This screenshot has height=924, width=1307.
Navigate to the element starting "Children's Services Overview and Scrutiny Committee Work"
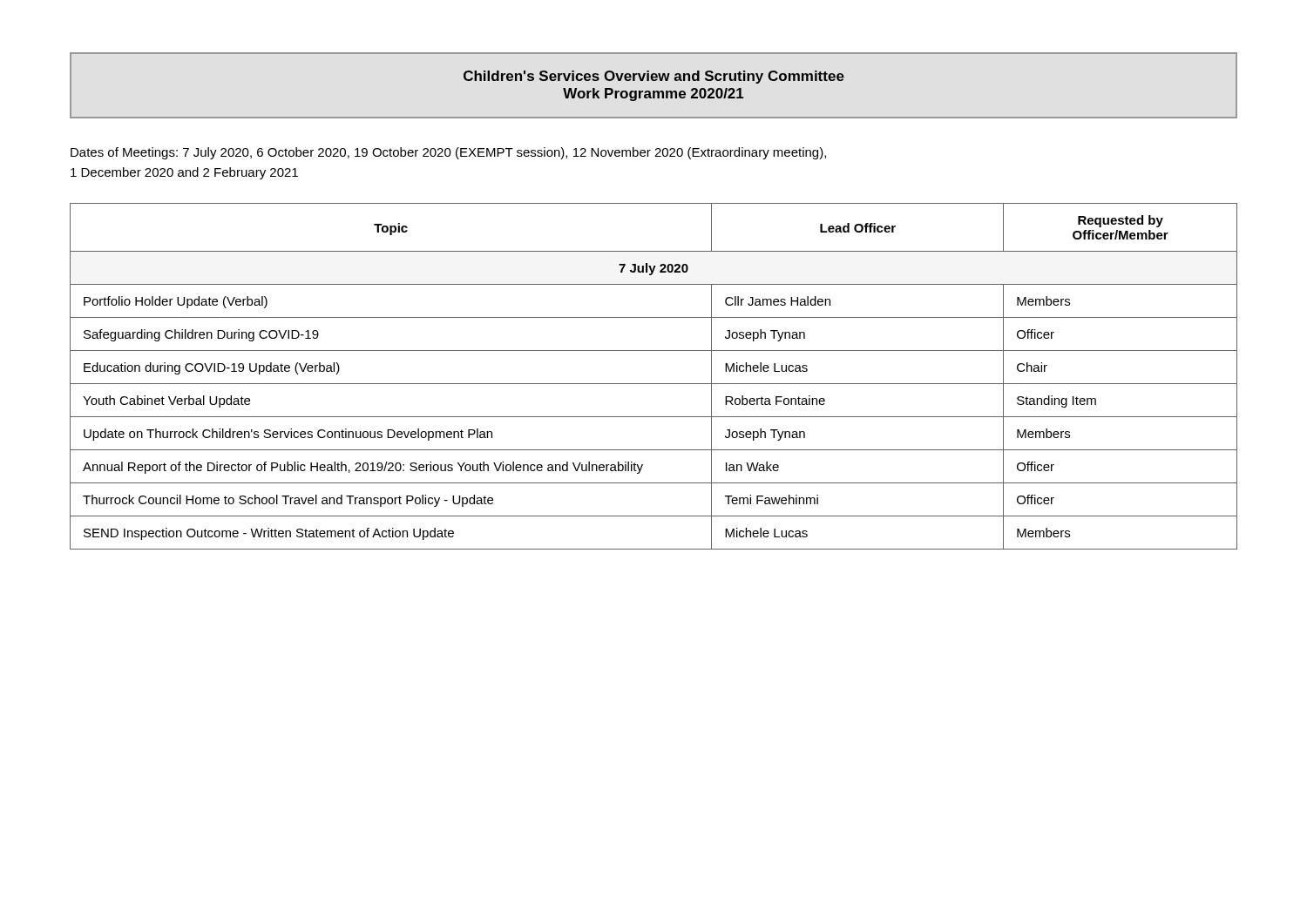[x=654, y=85]
